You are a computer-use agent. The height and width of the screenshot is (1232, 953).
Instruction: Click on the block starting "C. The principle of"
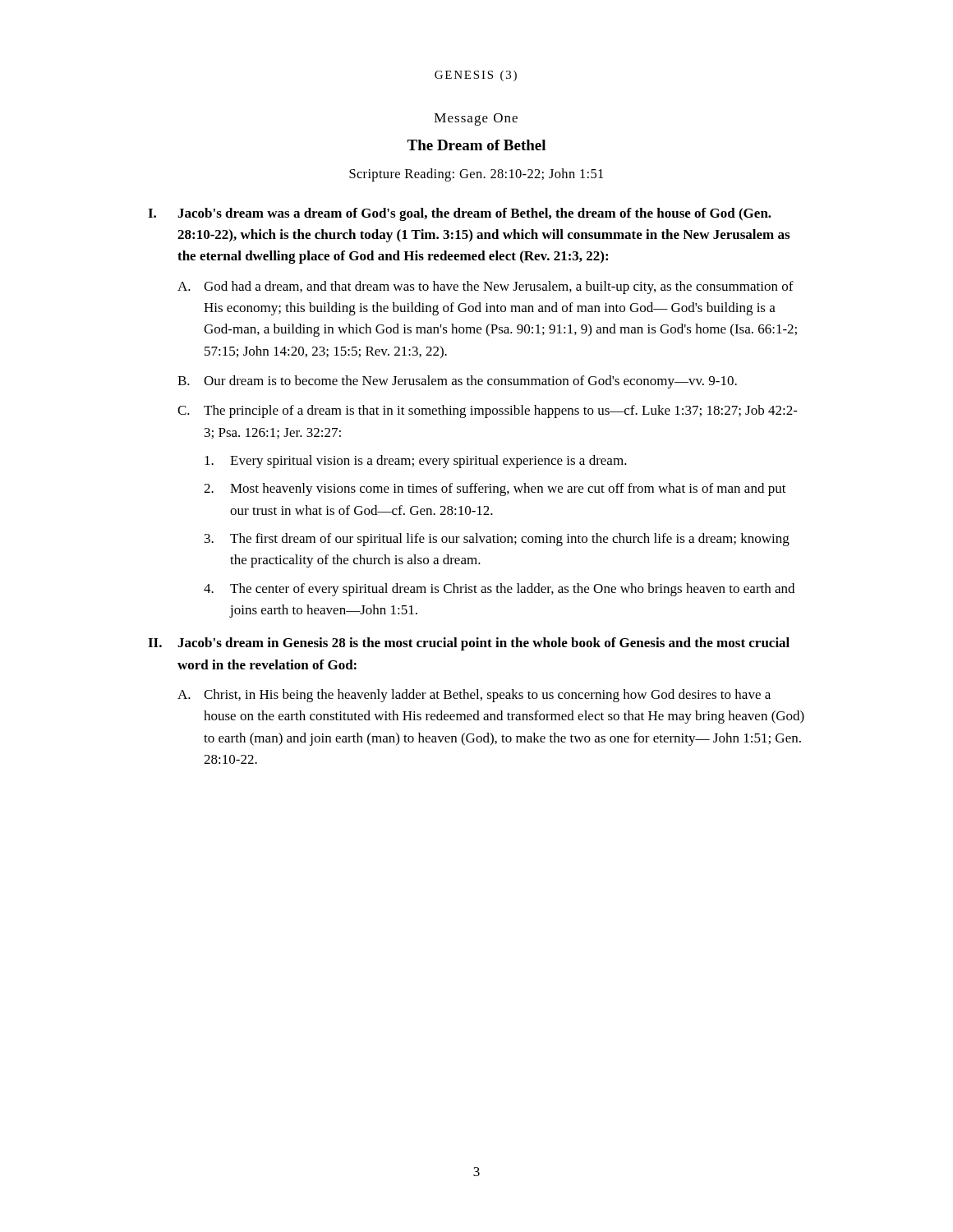(x=491, y=422)
